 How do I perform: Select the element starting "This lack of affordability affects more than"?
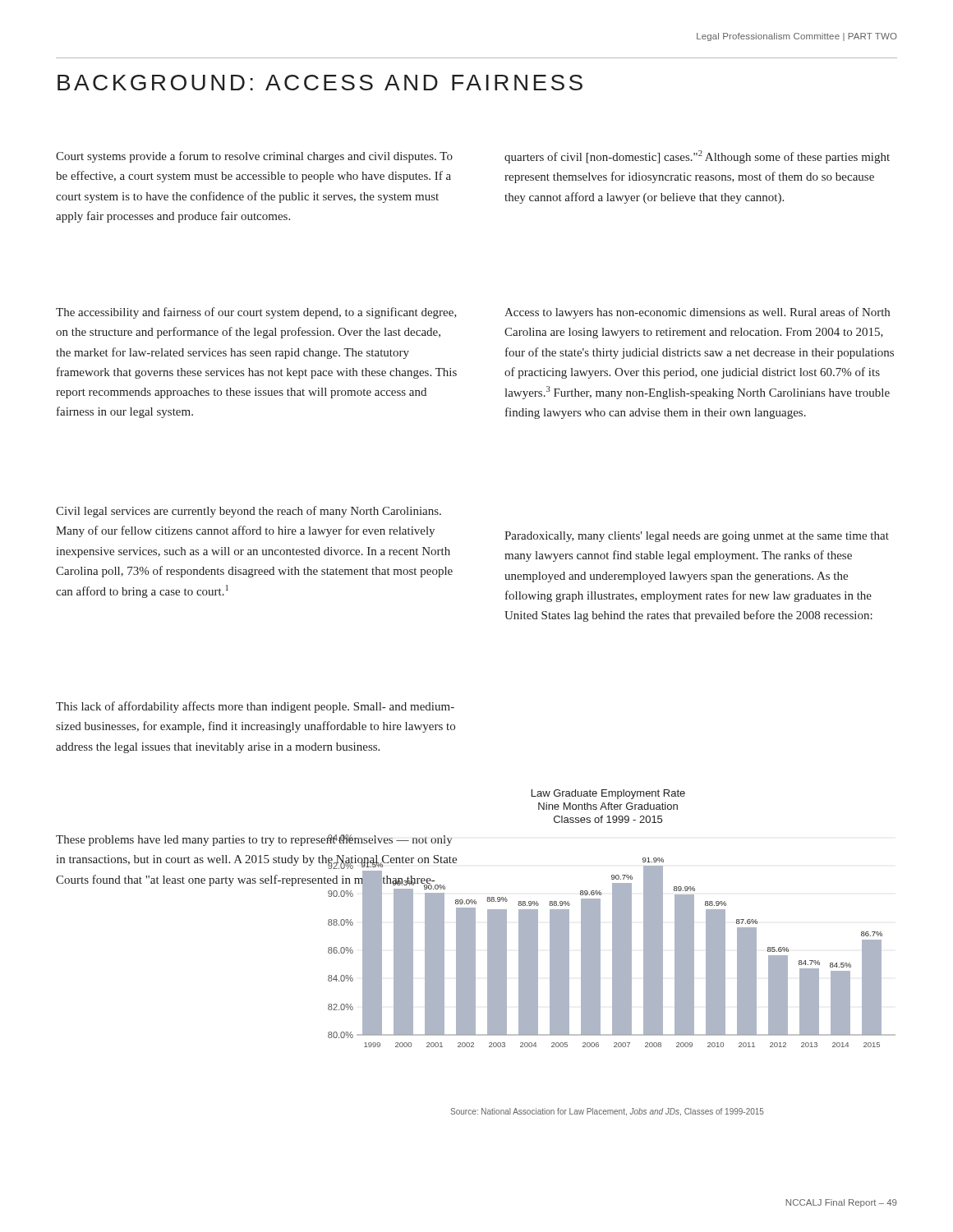256,726
